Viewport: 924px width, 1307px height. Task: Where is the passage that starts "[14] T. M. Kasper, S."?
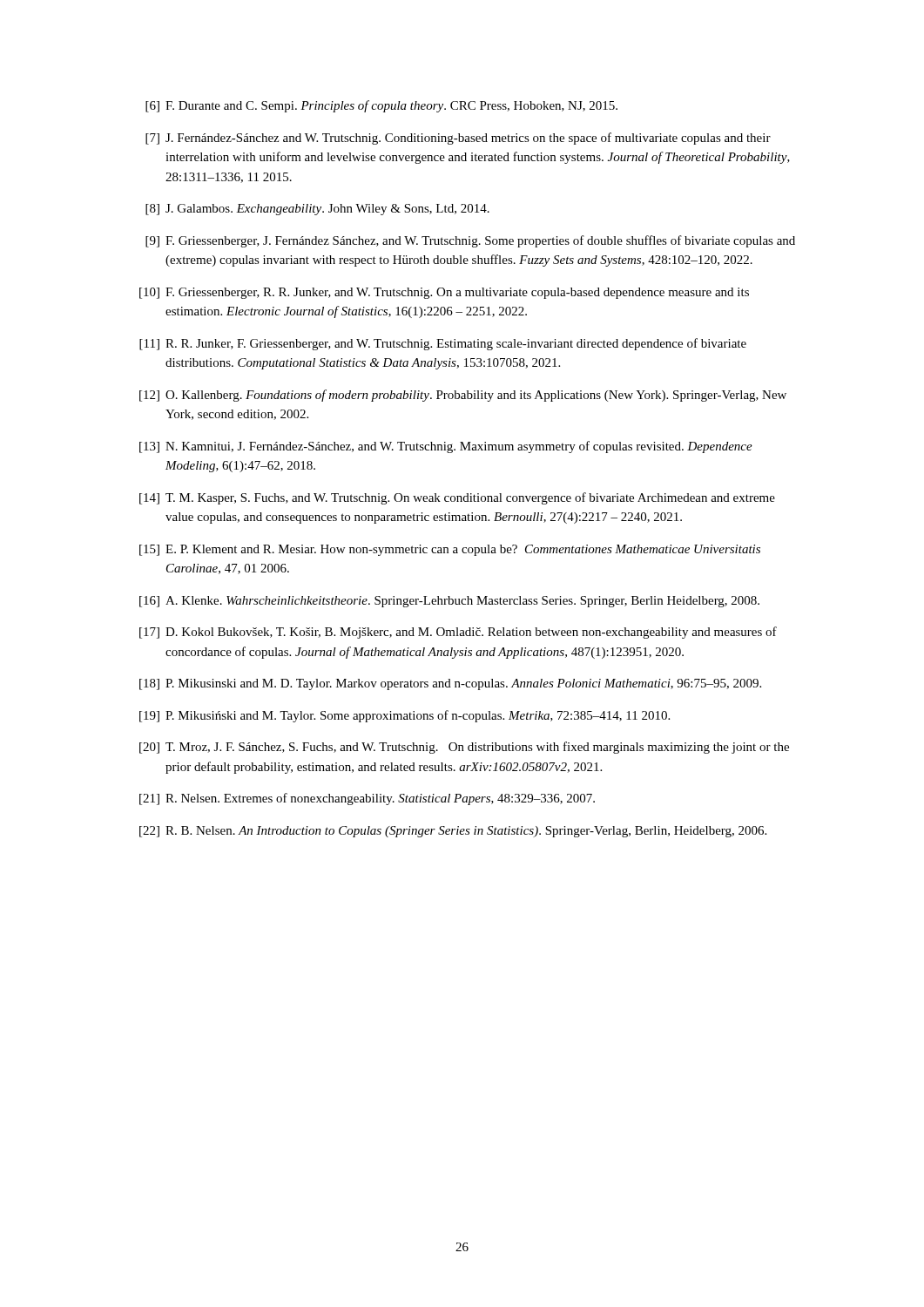[462, 507]
